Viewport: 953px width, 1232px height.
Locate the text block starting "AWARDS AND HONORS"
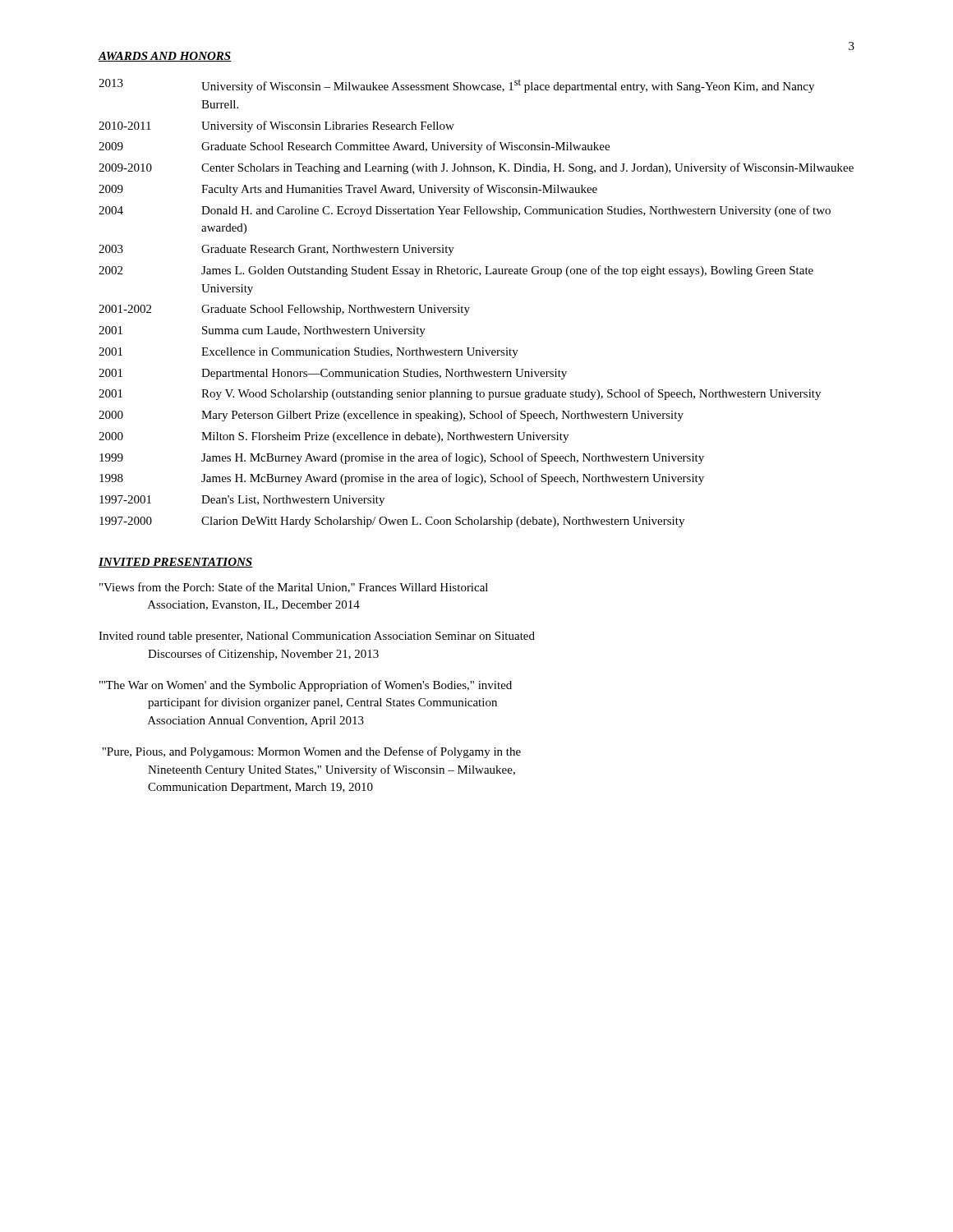165,56
